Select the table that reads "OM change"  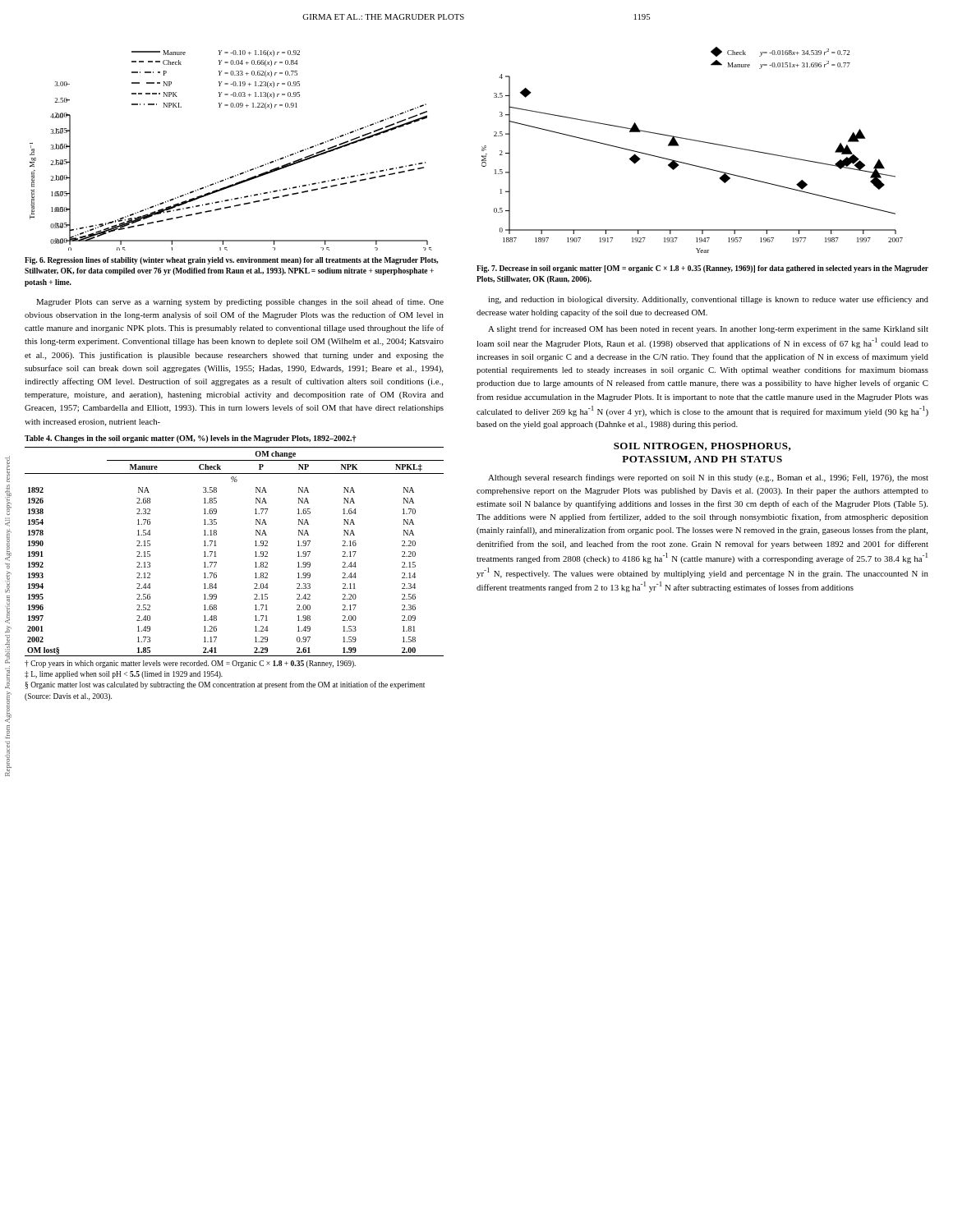pyautogui.click(x=234, y=551)
